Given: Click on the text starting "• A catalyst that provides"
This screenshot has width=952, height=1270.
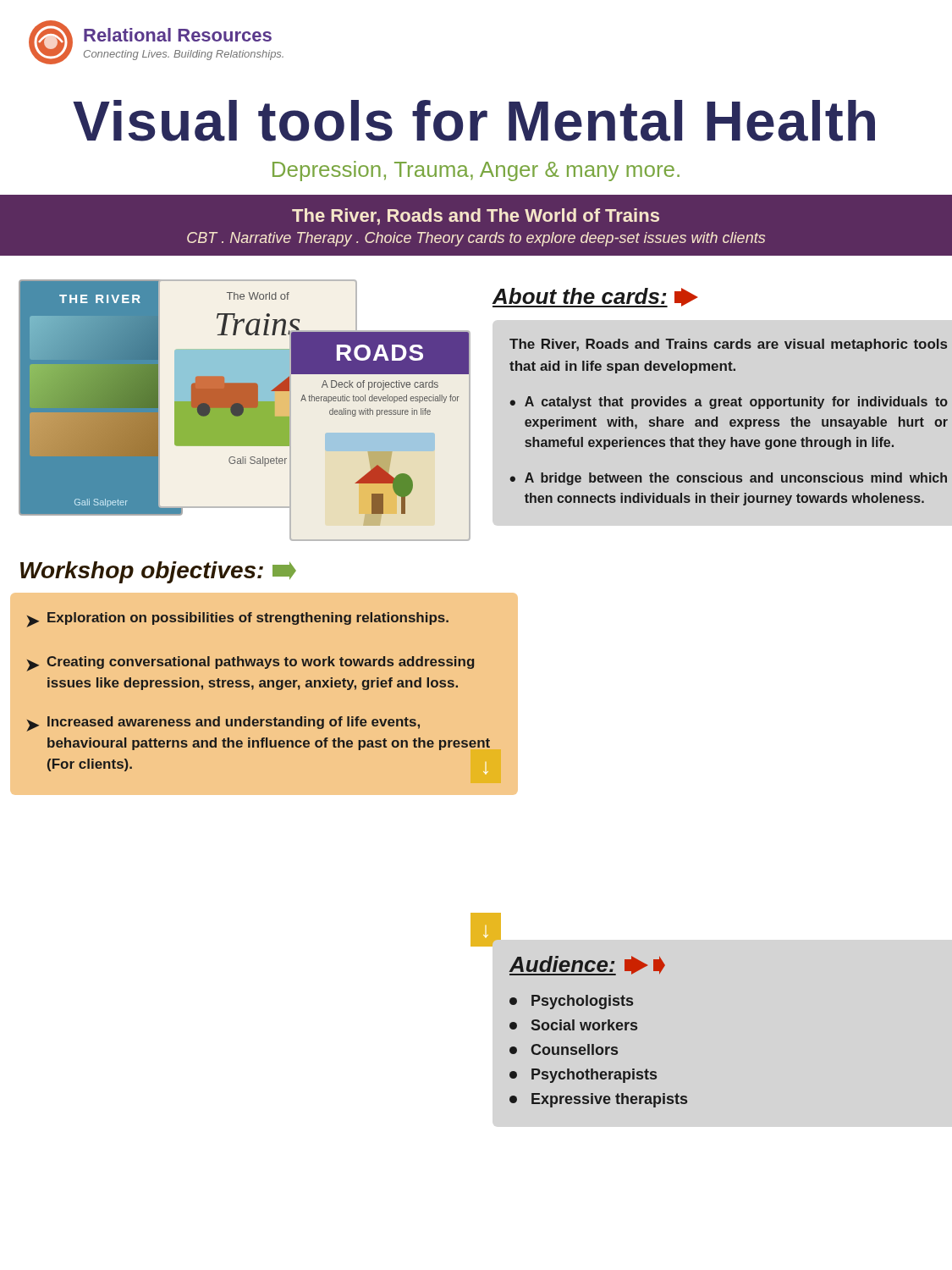Looking at the screenshot, I should (729, 423).
